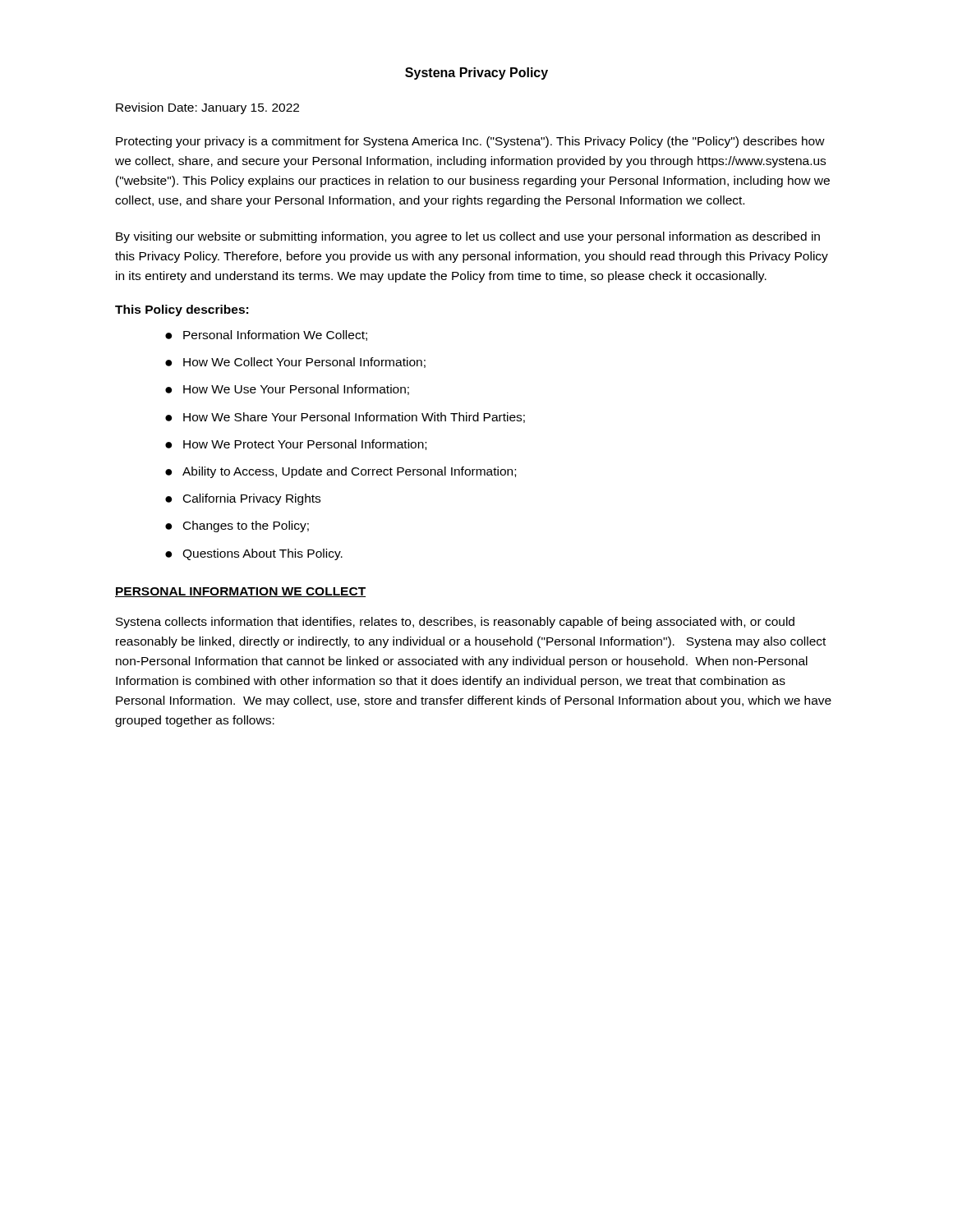Click where it says "● Questions About This Policy."
The width and height of the screenshot is (953, 1232).
coord(254,554)
